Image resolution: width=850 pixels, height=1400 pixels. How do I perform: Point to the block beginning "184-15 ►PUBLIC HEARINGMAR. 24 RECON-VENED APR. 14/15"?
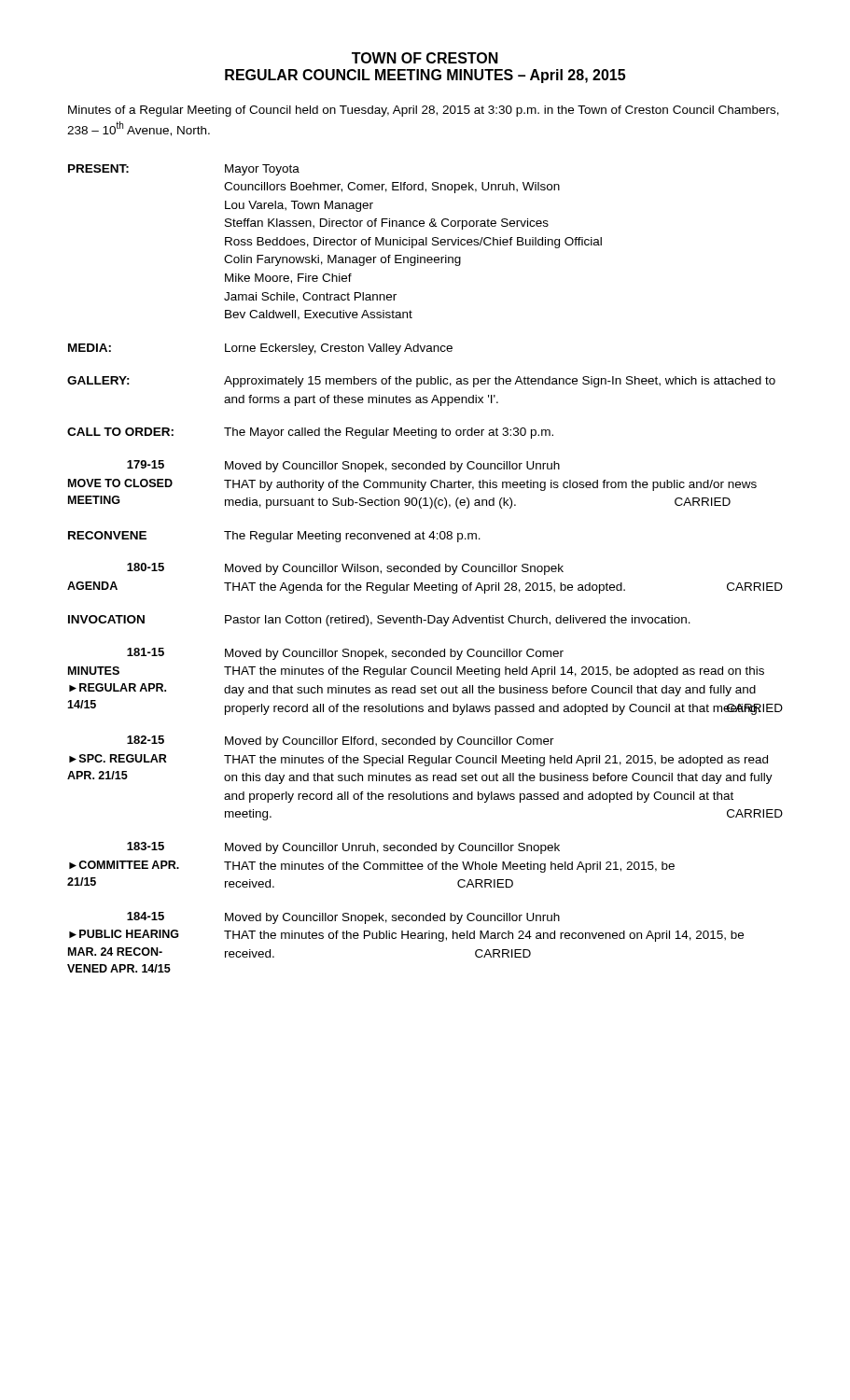425,942
